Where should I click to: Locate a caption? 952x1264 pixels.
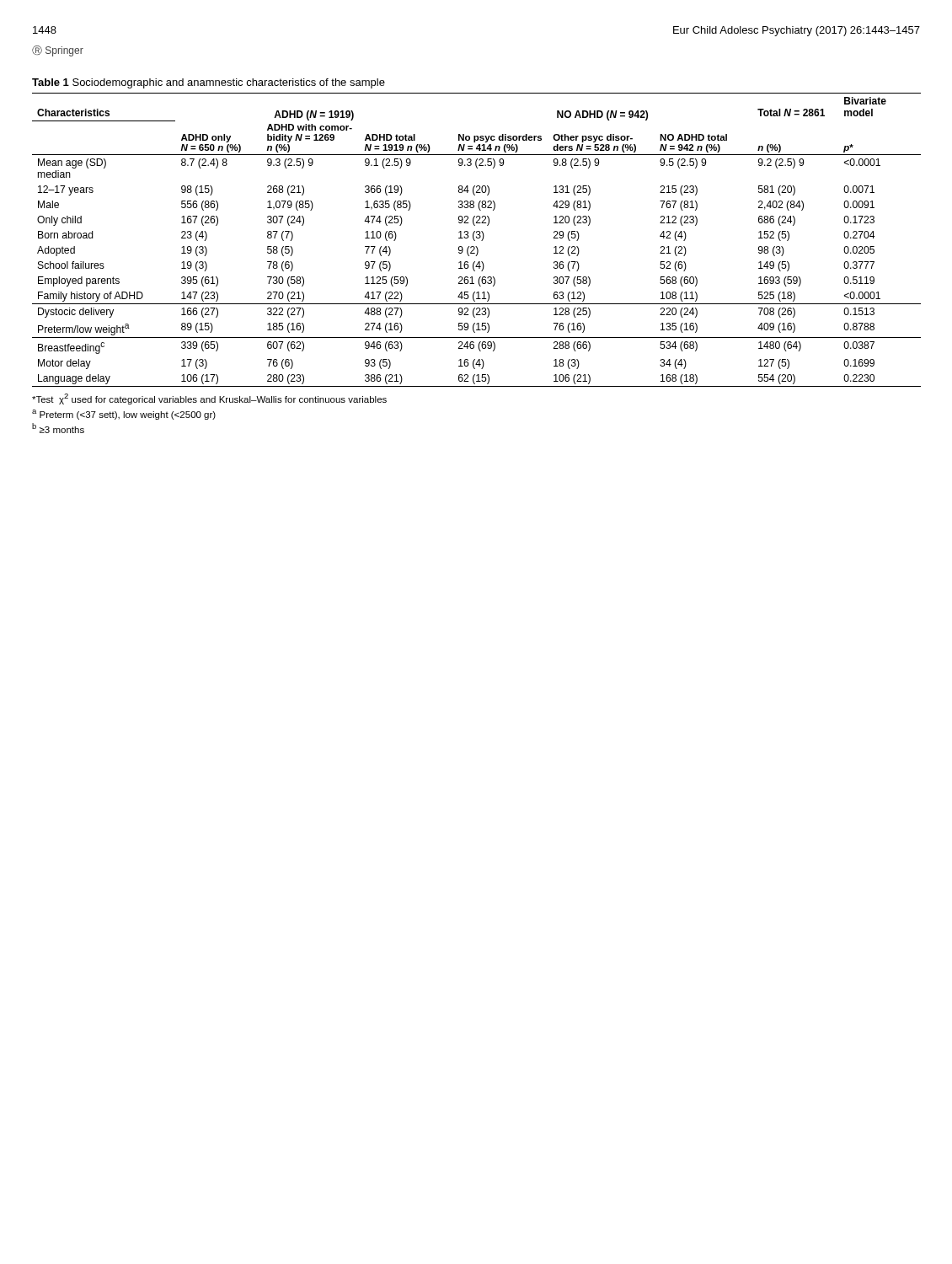coord(208,82)
